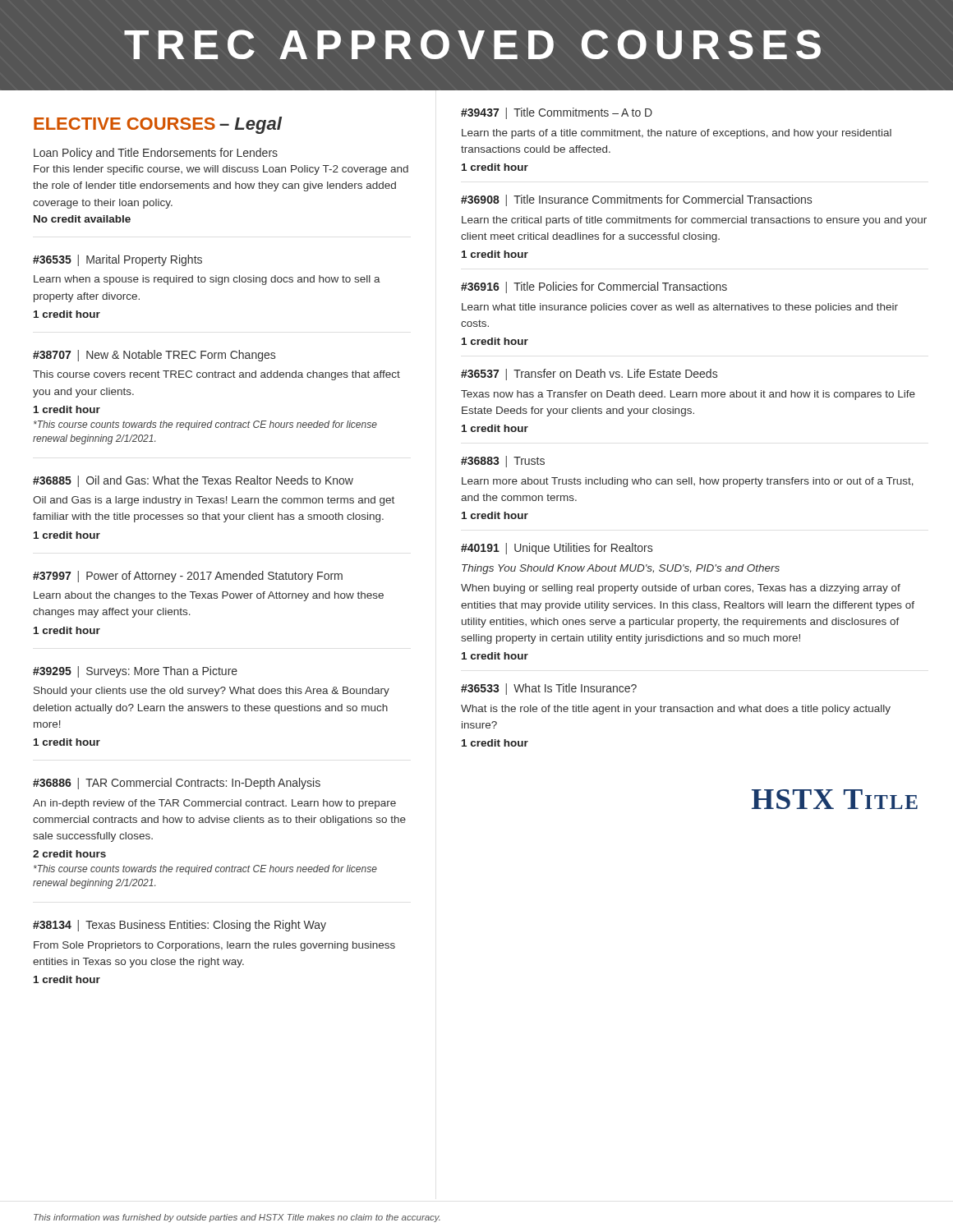953x1232 pixels.
Task: Select the passage starting "#36537 | Transfer"
Action: point(695,401)
